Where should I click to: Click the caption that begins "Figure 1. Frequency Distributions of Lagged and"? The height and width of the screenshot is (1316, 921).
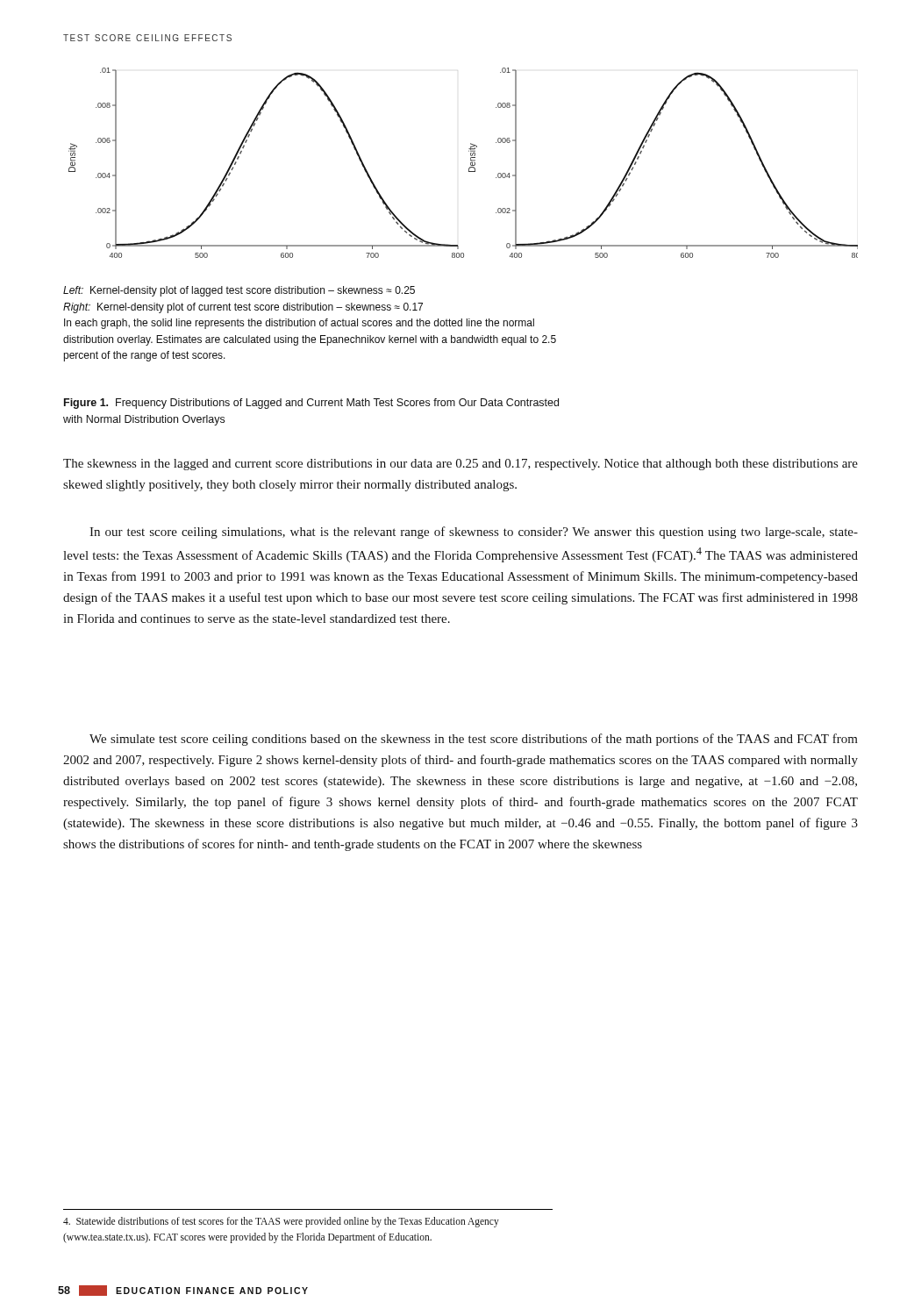pyautogui.click(x=311, y=411)
